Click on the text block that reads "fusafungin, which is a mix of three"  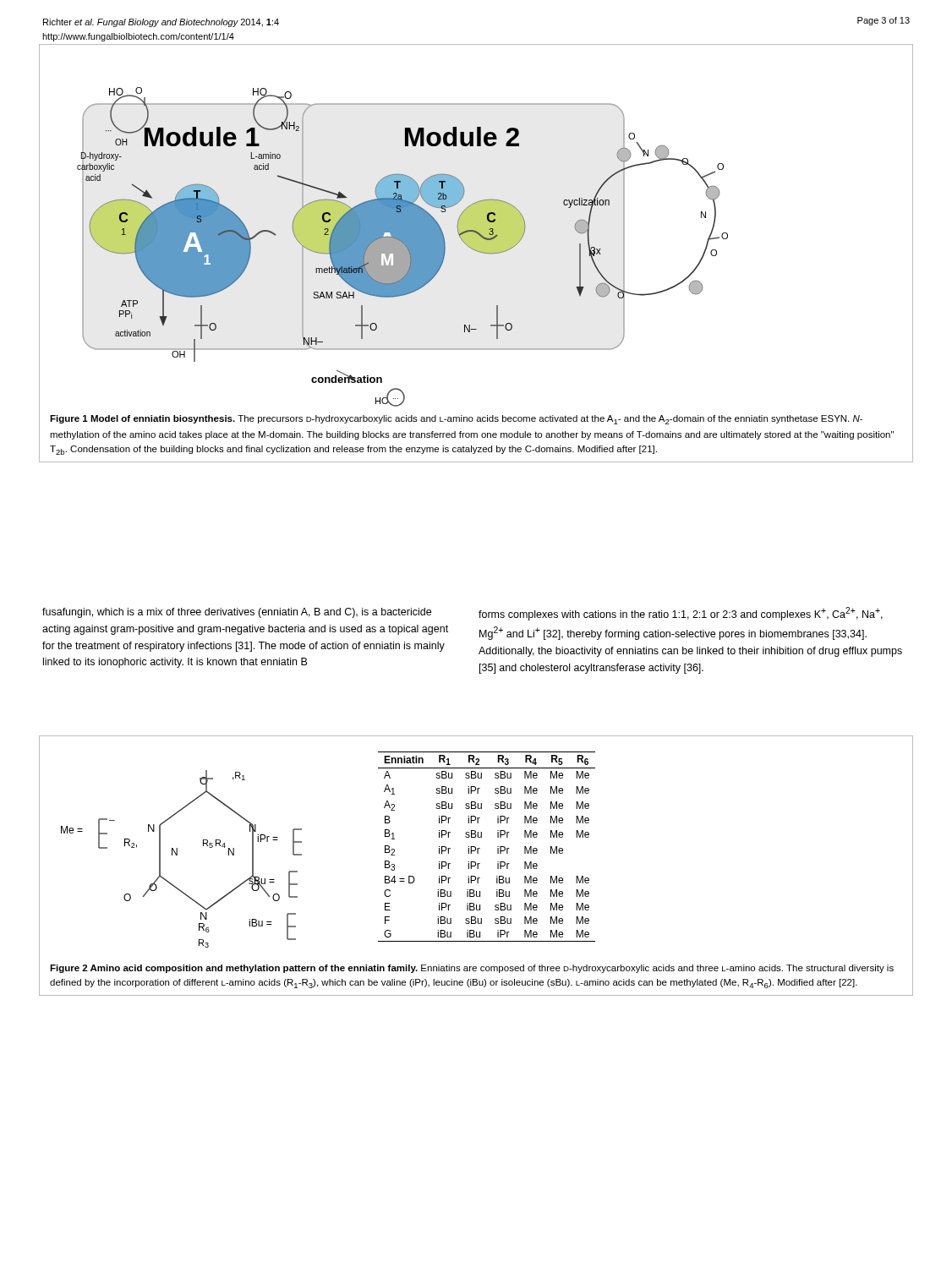pos(245,637)
